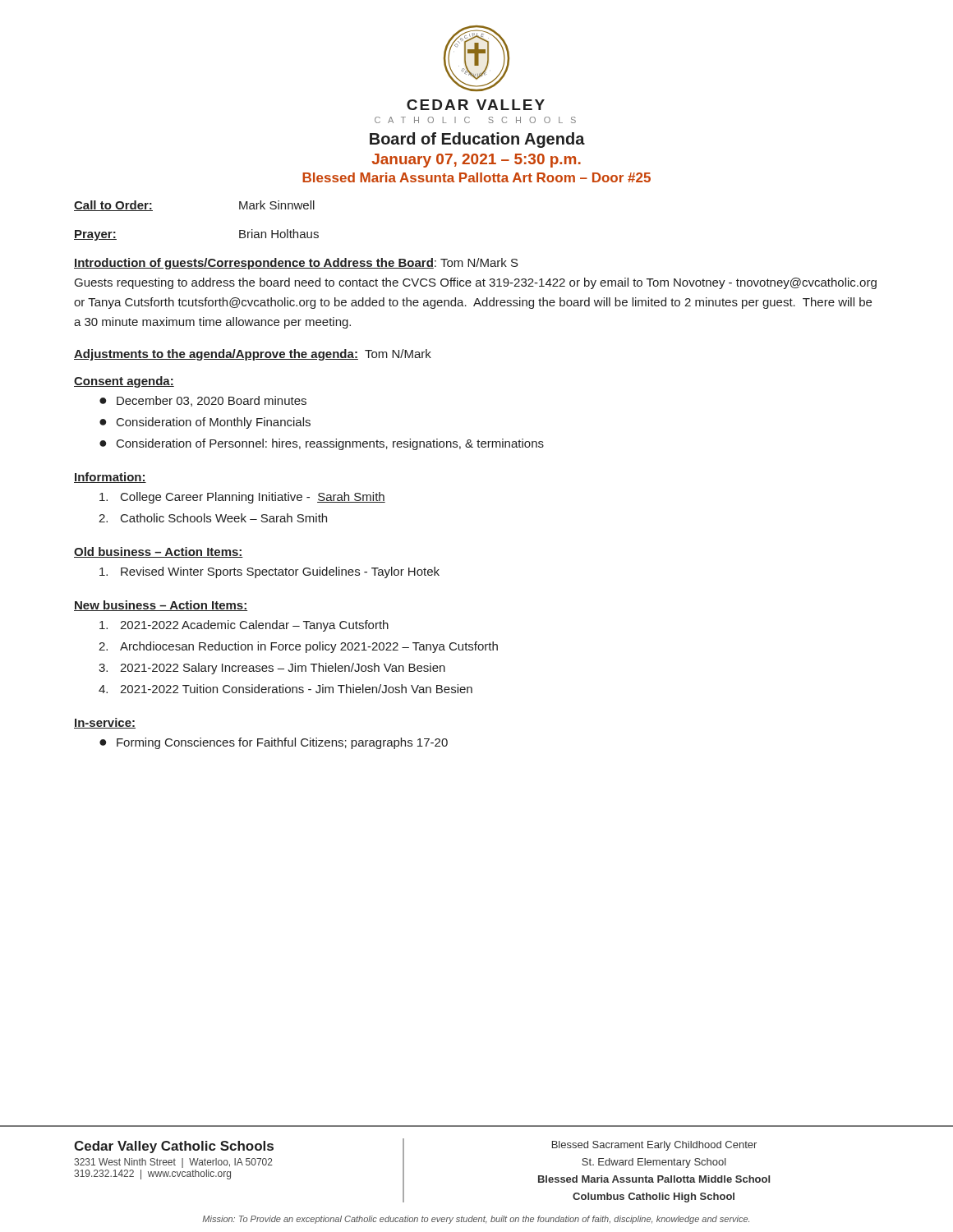Point to the block starting "● Consideration of Monthly Financials"
953x1232 pixels.
(205, 422)
